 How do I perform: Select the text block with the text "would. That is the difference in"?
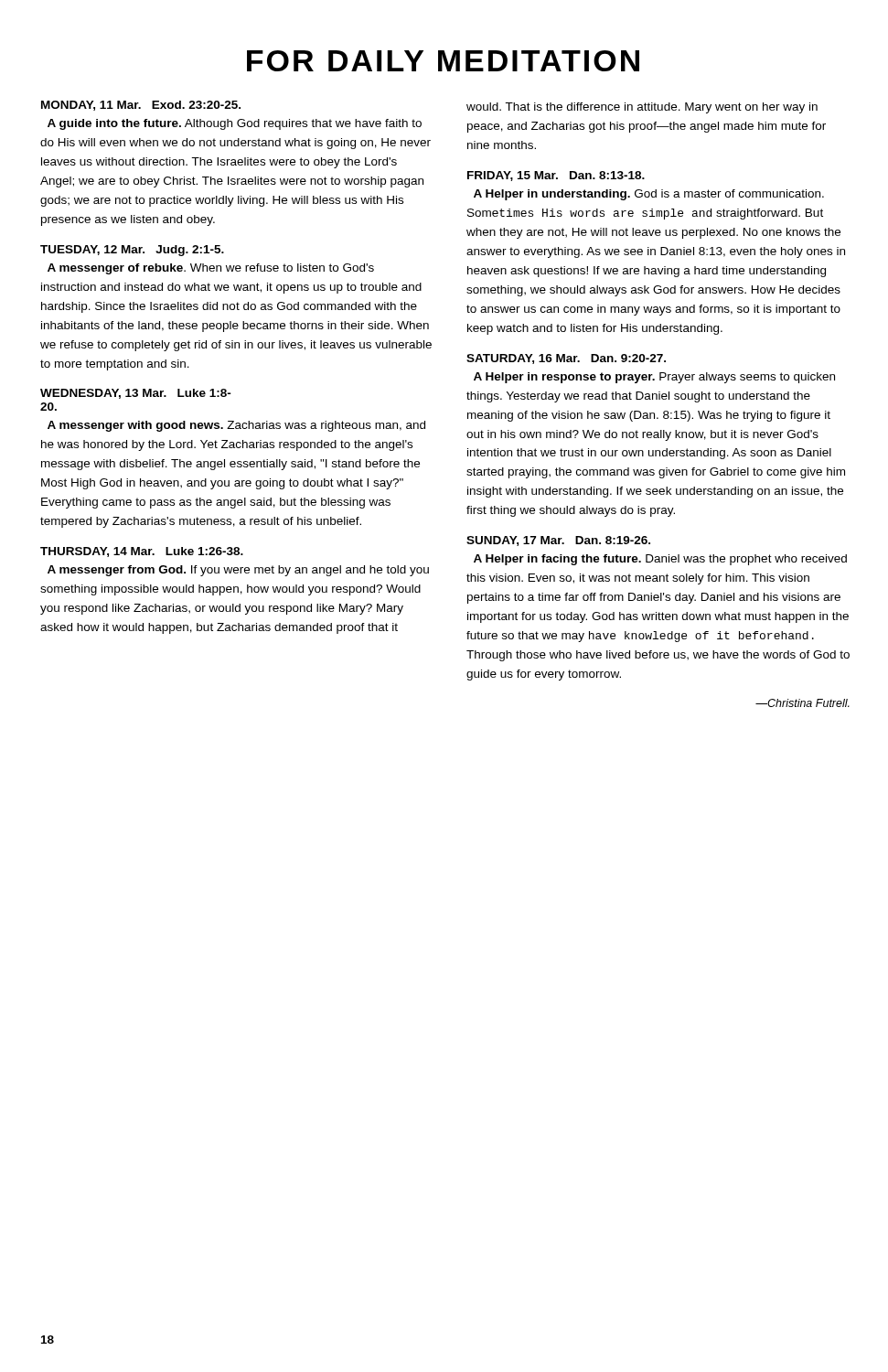(x=646, y=126)
